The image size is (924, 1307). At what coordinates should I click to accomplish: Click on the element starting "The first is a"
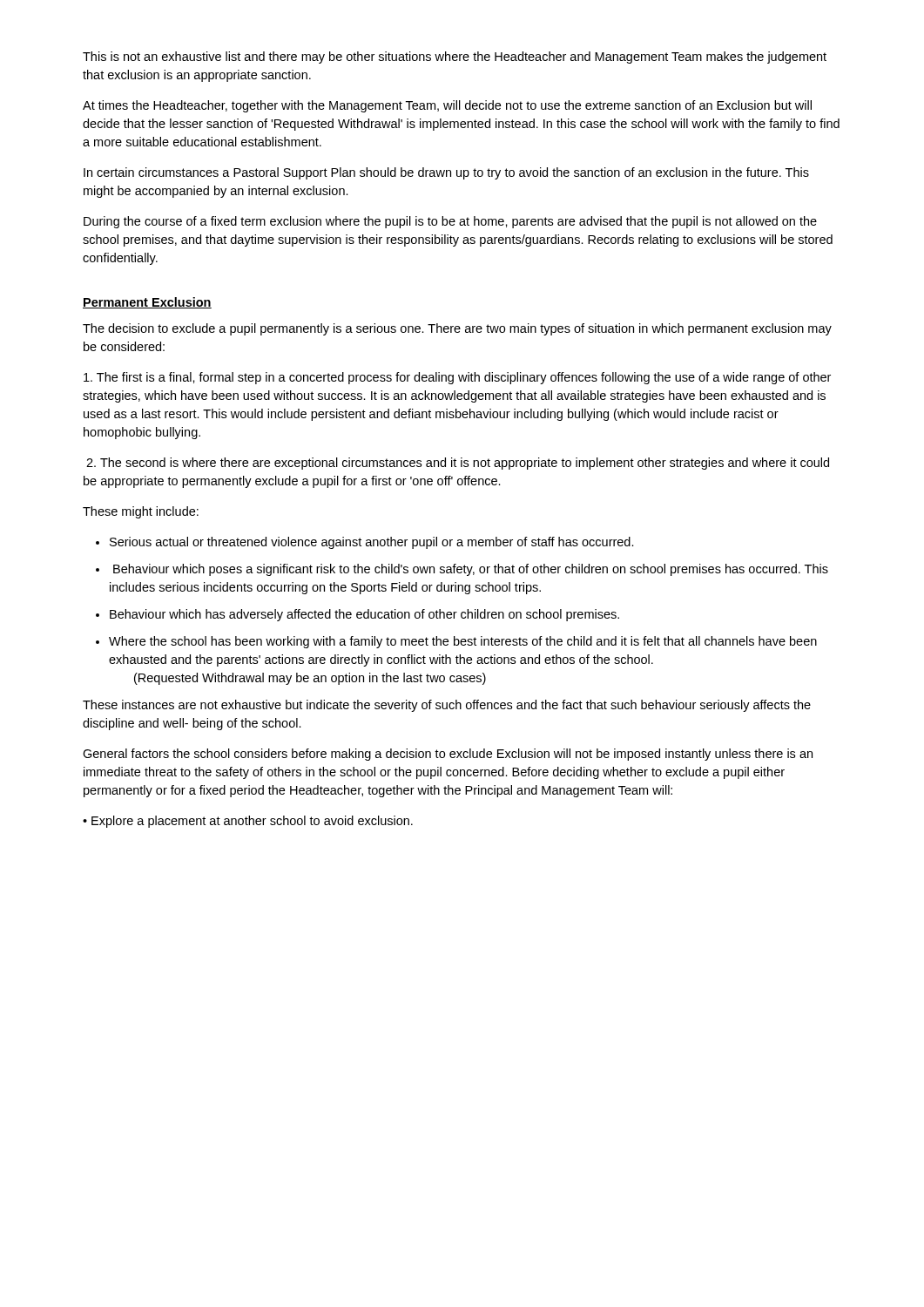(x=462, y=405)
